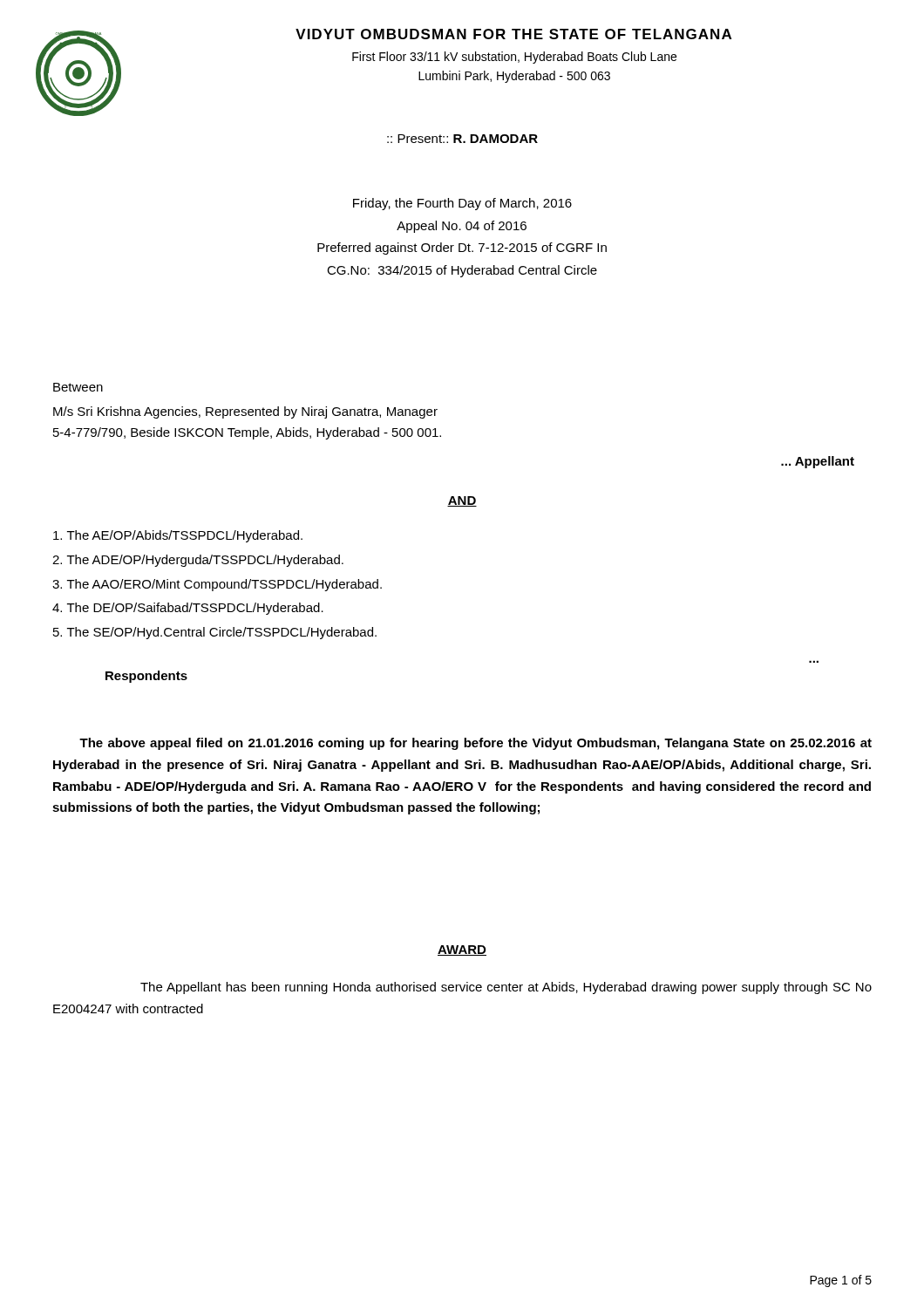Locate a logo
Viewport: 924px width, 1308px height.
coord(83,75)
